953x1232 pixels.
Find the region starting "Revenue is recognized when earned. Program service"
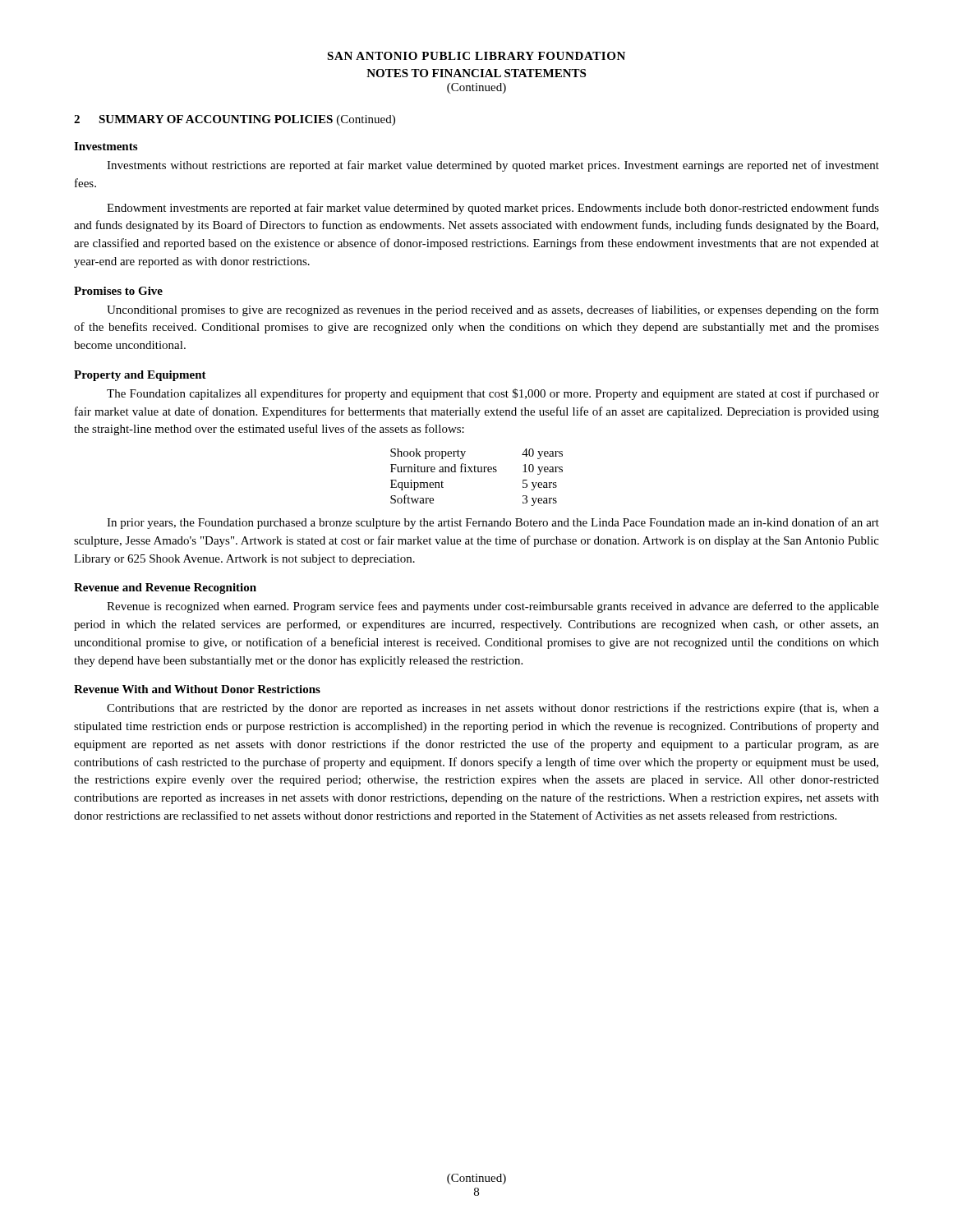[x=476, y=633]
